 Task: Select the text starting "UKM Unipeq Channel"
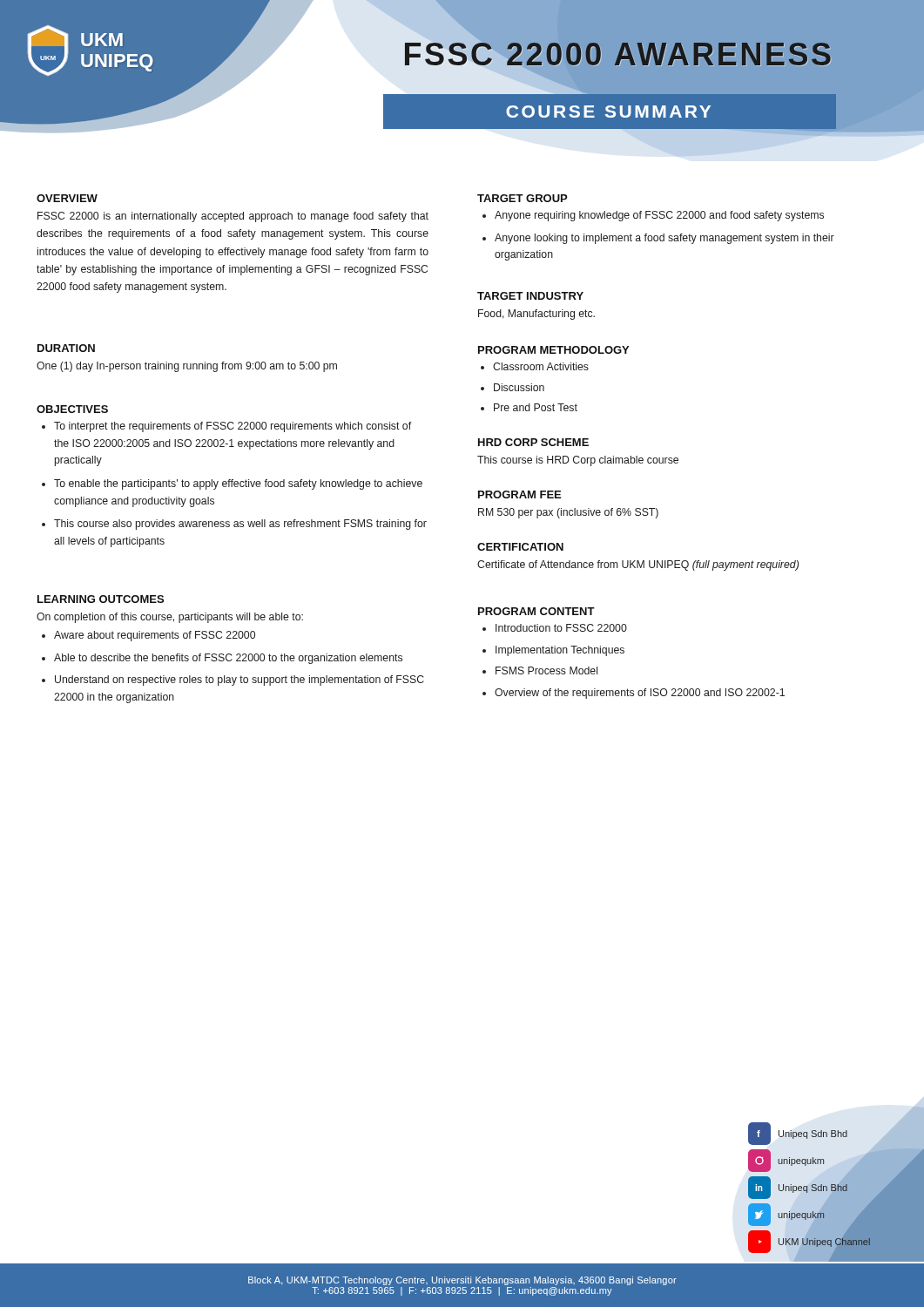(x=809, y=1242)
